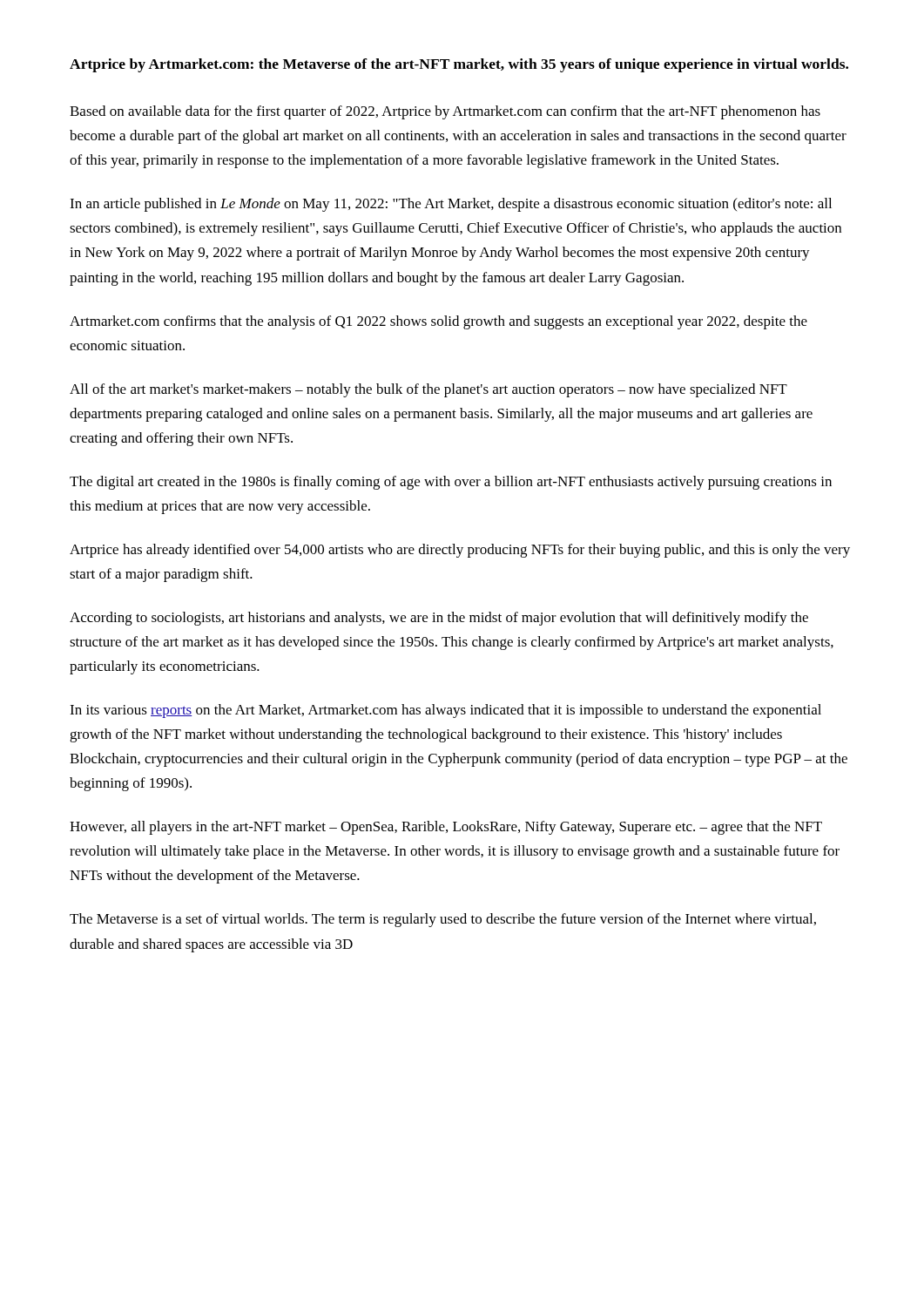Point to the block beginning "In its various reports on the Art"
This screenshot has width=924, height=1307.
[459, 746]
